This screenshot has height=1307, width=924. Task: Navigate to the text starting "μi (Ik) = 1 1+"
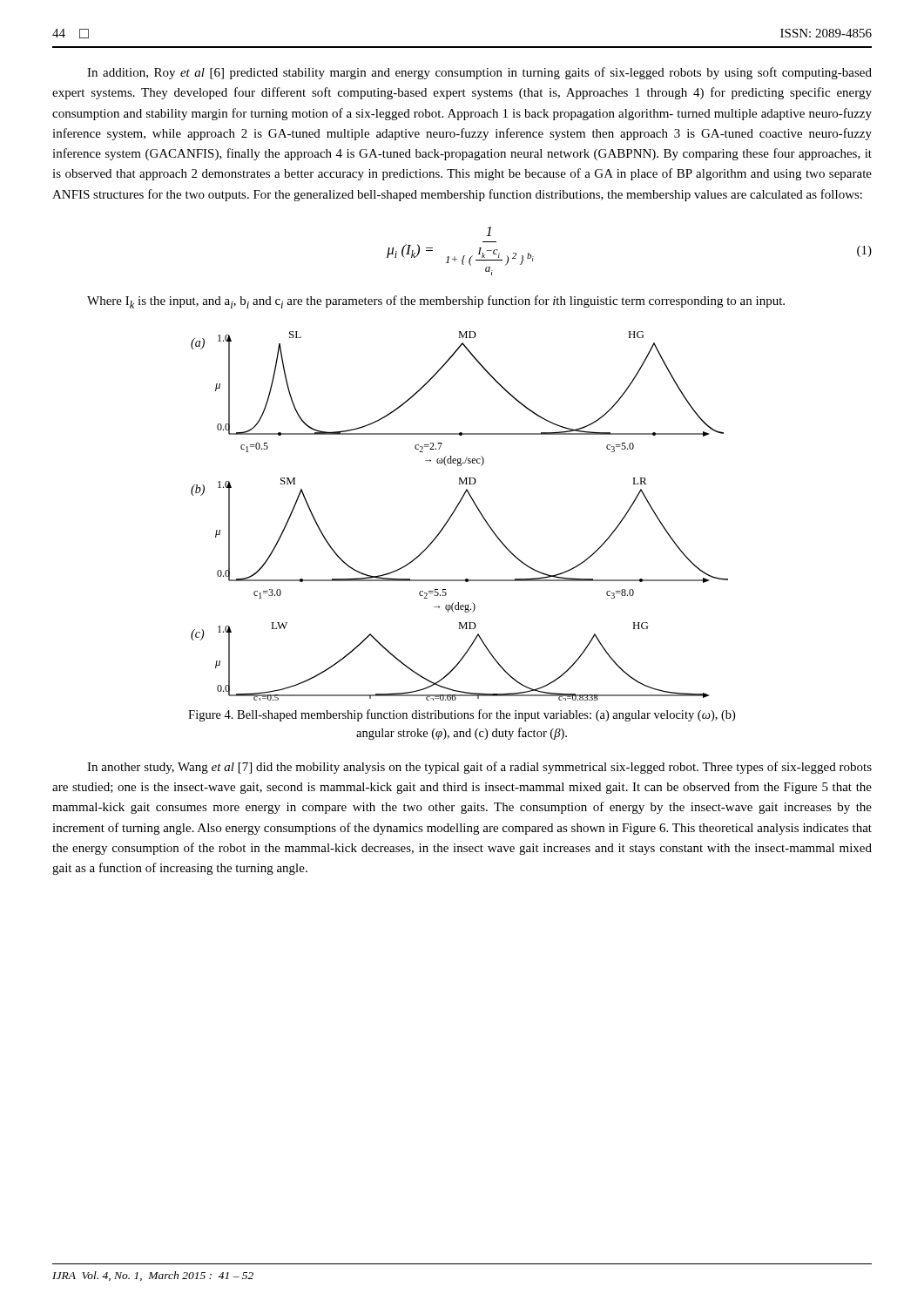[x=489, y=231]
